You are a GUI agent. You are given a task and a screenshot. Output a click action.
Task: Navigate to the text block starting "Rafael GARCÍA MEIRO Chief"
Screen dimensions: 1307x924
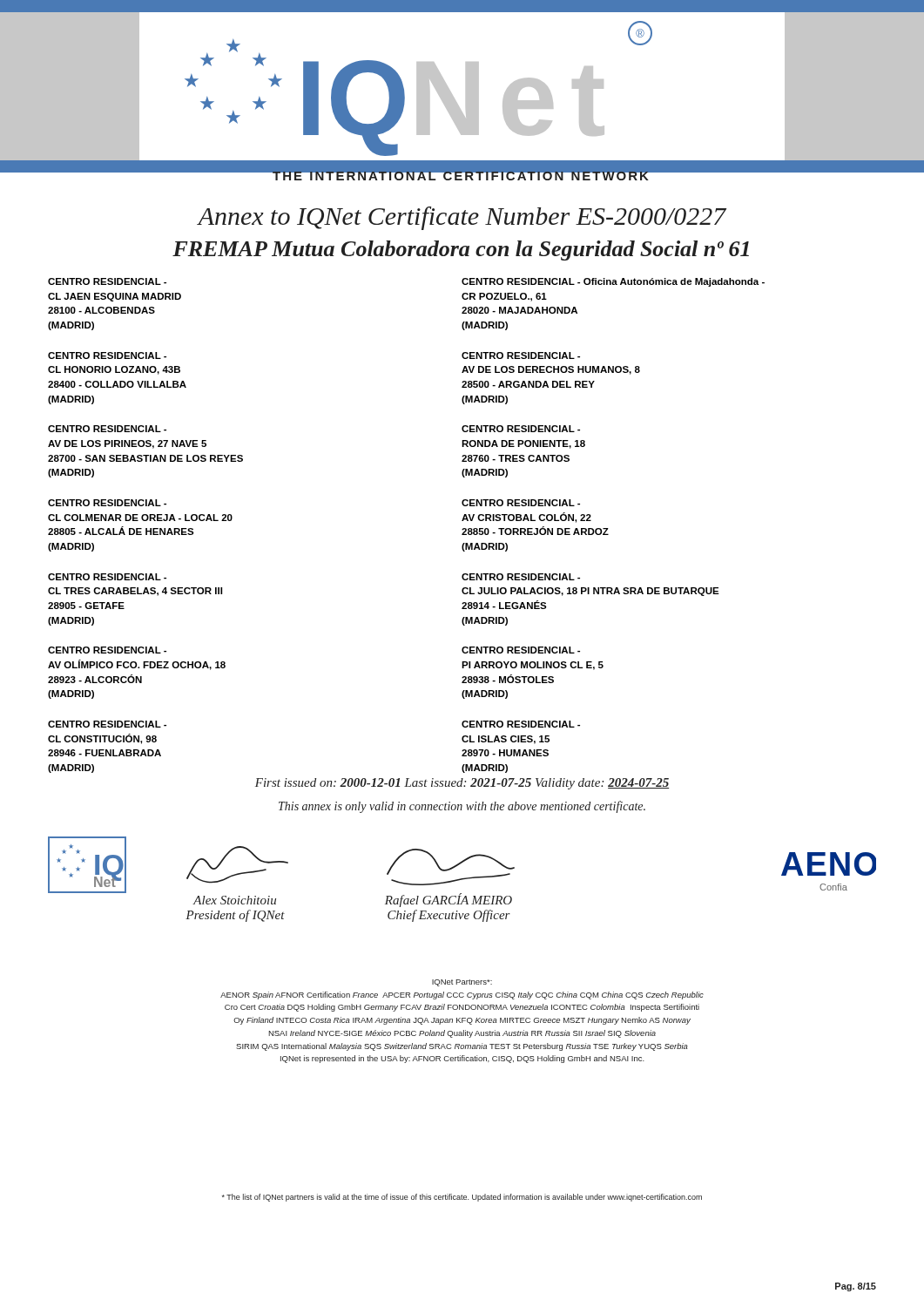coord(449,908)
